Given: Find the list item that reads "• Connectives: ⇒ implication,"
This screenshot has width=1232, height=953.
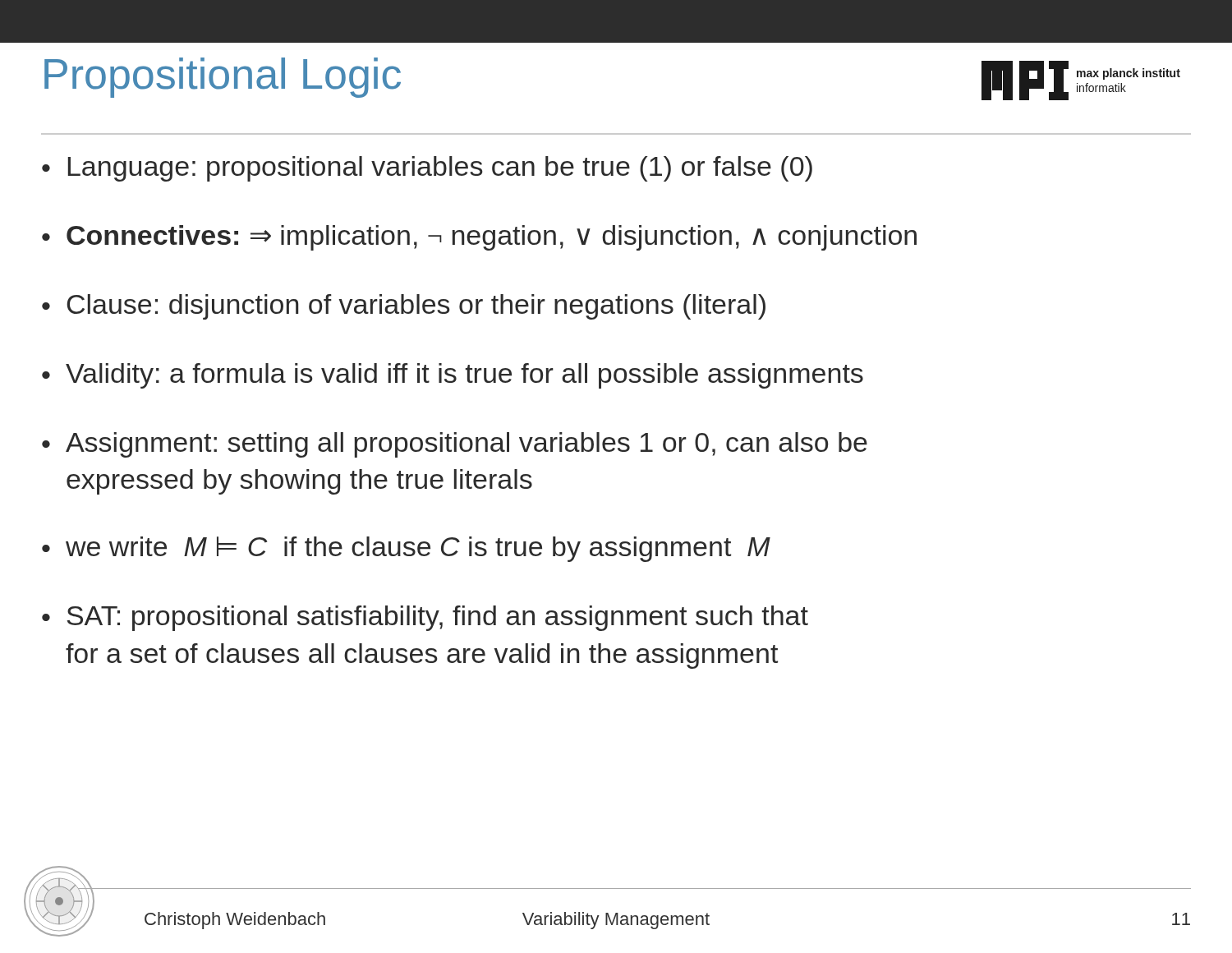Looking at the screenshot, I should 616,236.
